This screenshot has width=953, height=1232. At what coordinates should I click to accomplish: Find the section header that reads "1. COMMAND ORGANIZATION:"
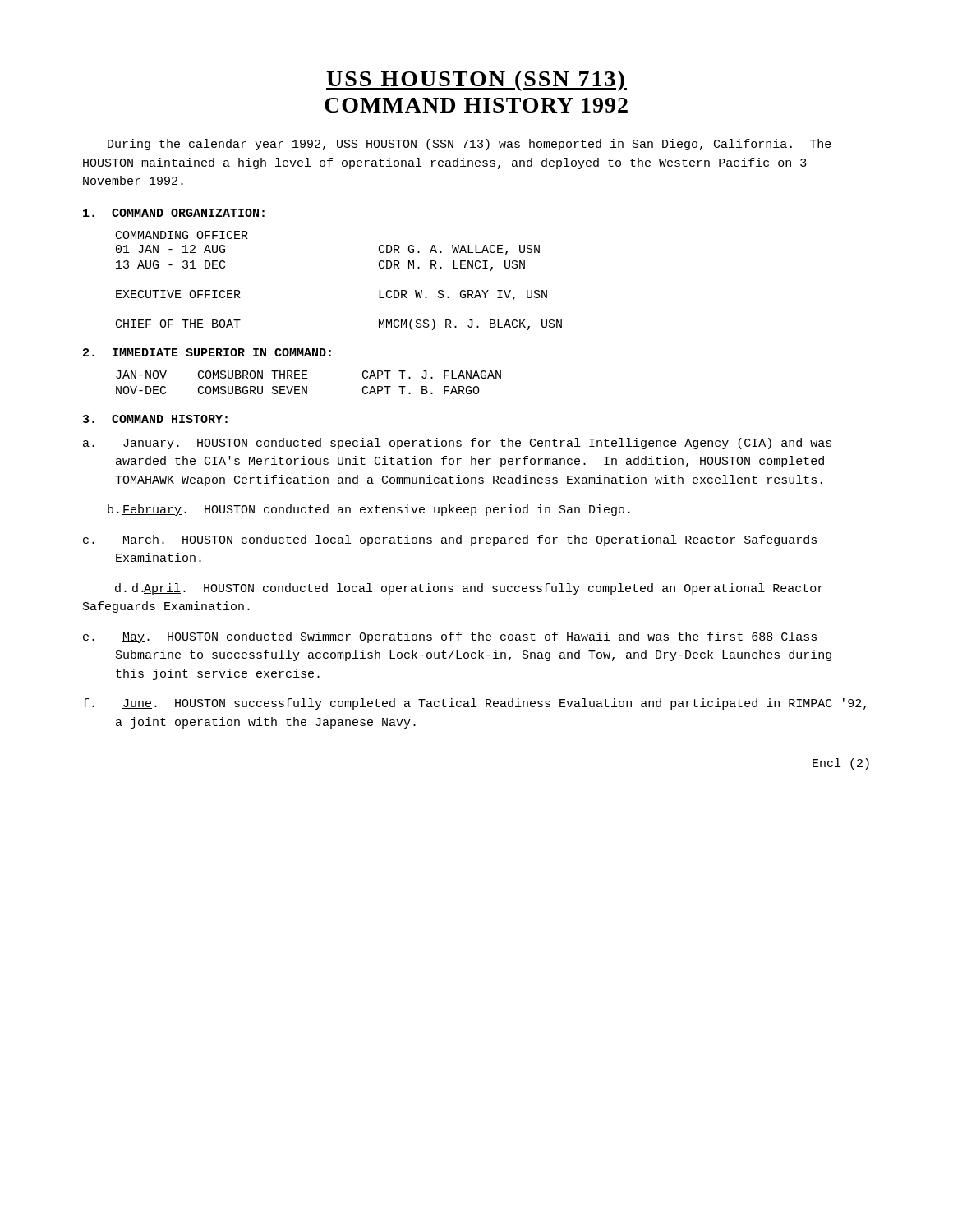tap(175, 214)
